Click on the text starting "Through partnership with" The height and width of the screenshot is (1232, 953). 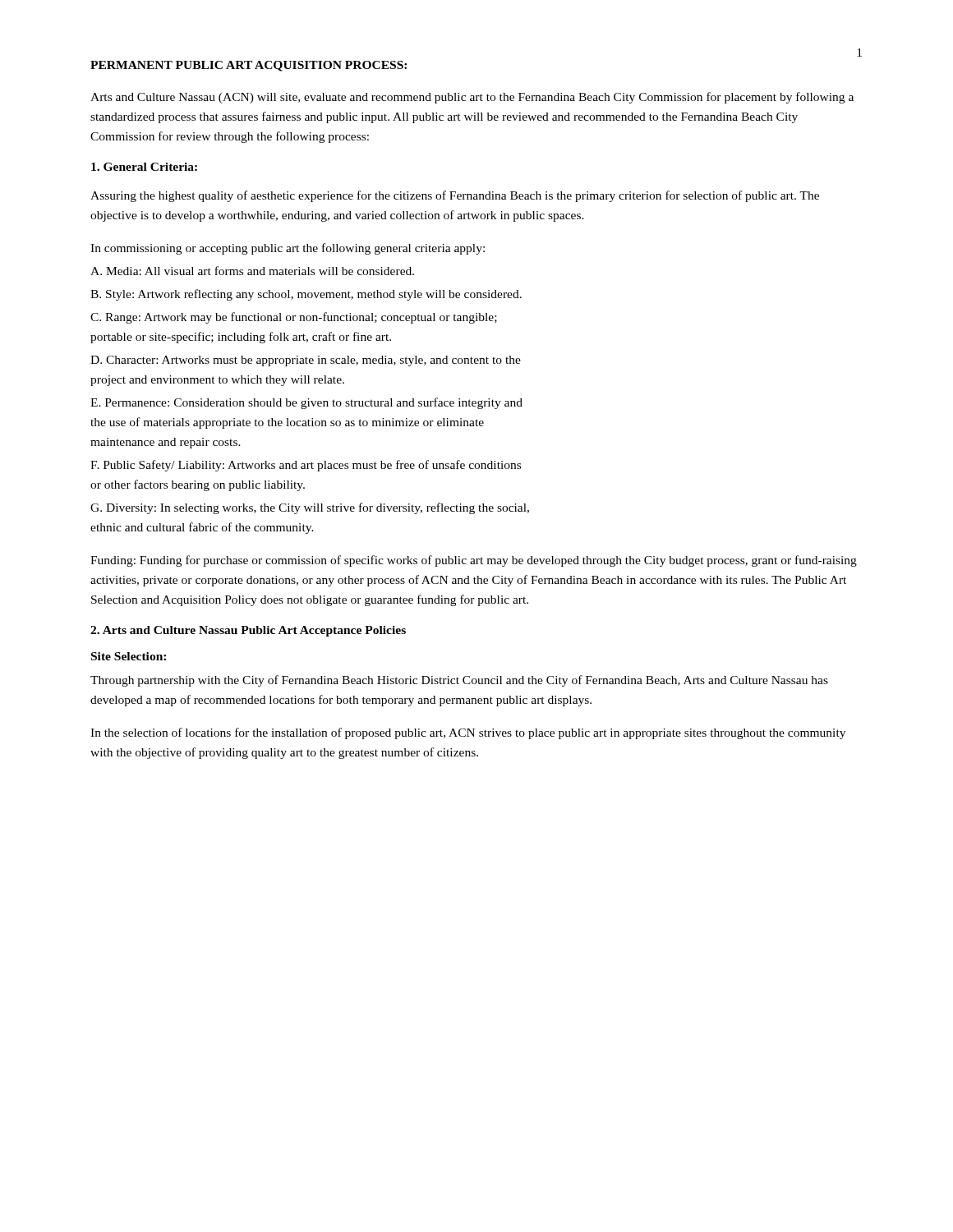(x=459, y=690)
